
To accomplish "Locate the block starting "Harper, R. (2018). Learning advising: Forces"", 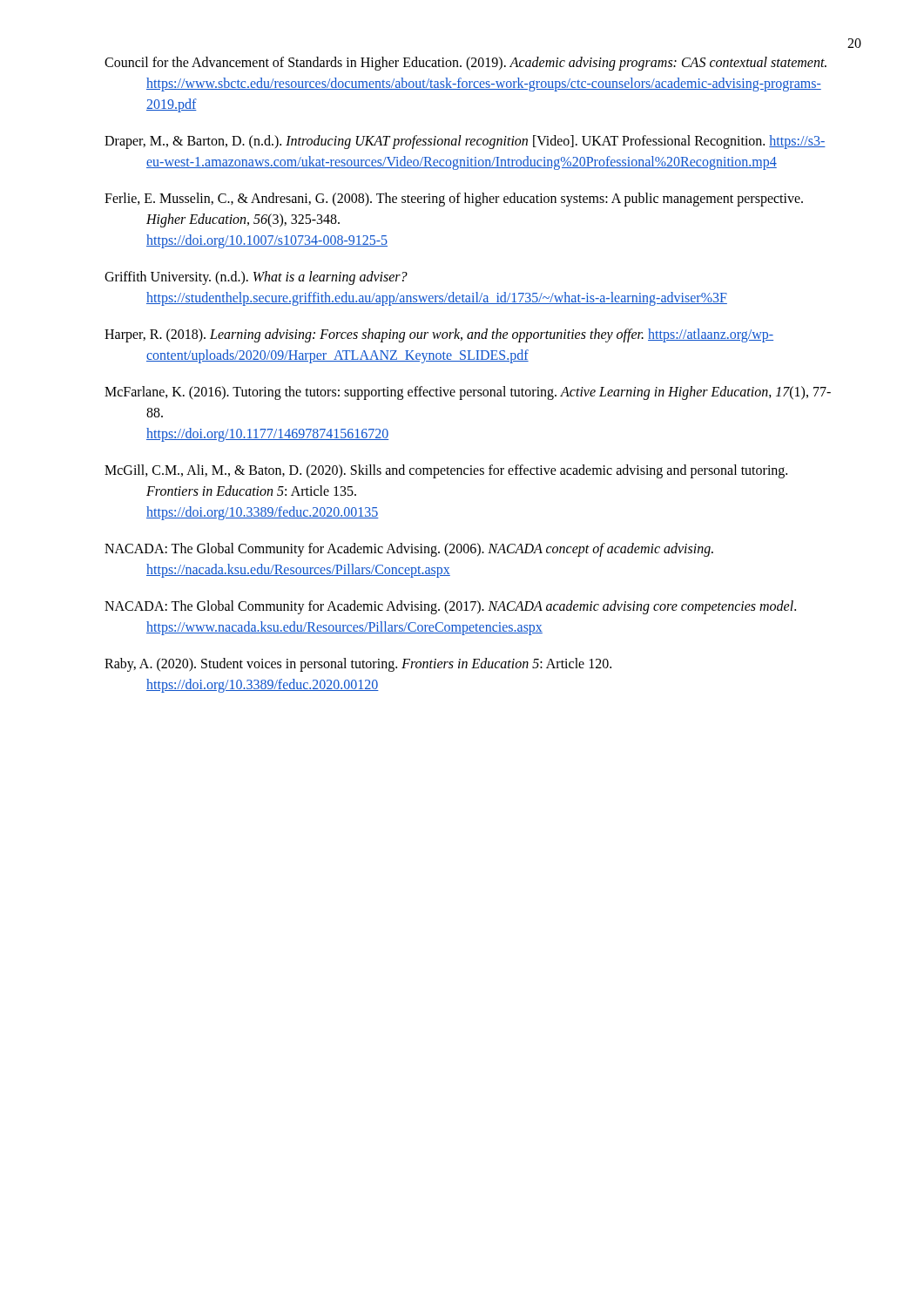I will [x=439, y=345].
